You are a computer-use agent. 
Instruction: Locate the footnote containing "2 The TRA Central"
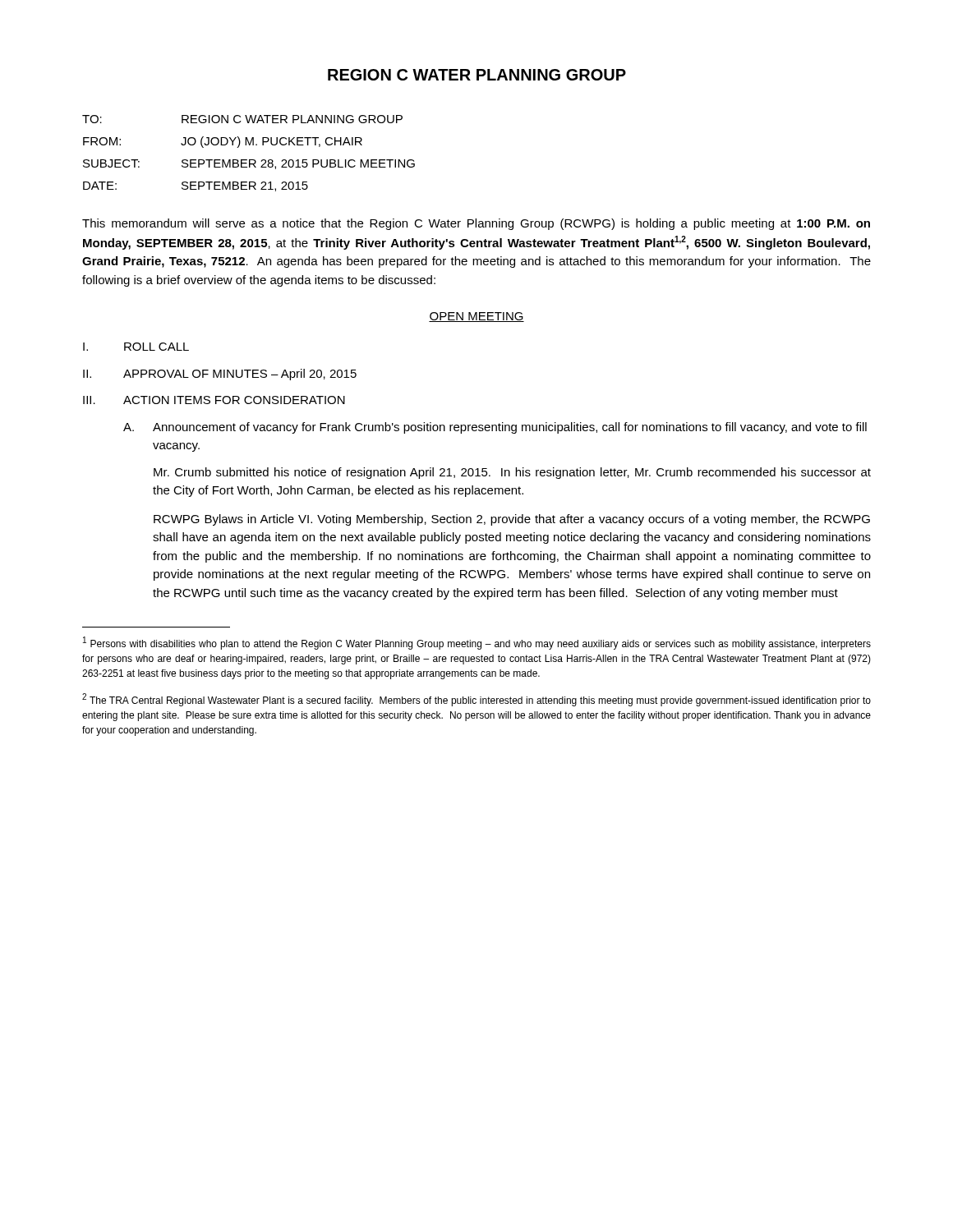tap(476, 714)
